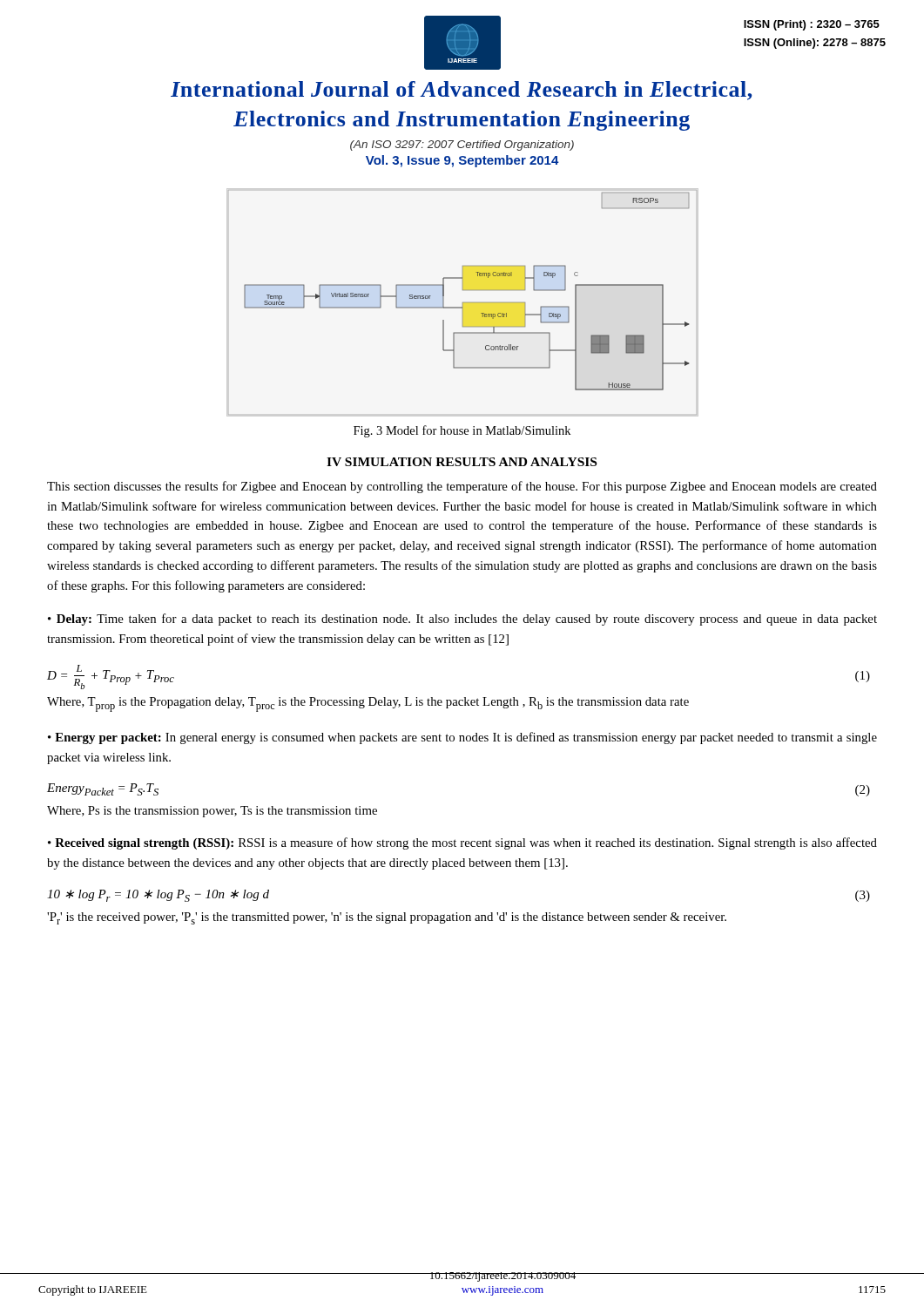Locate the text "IV SIMULATION RESULTS AND ANALYSIS"
The width and height of the screenshot is (924, 1307).
pos(462,461)
